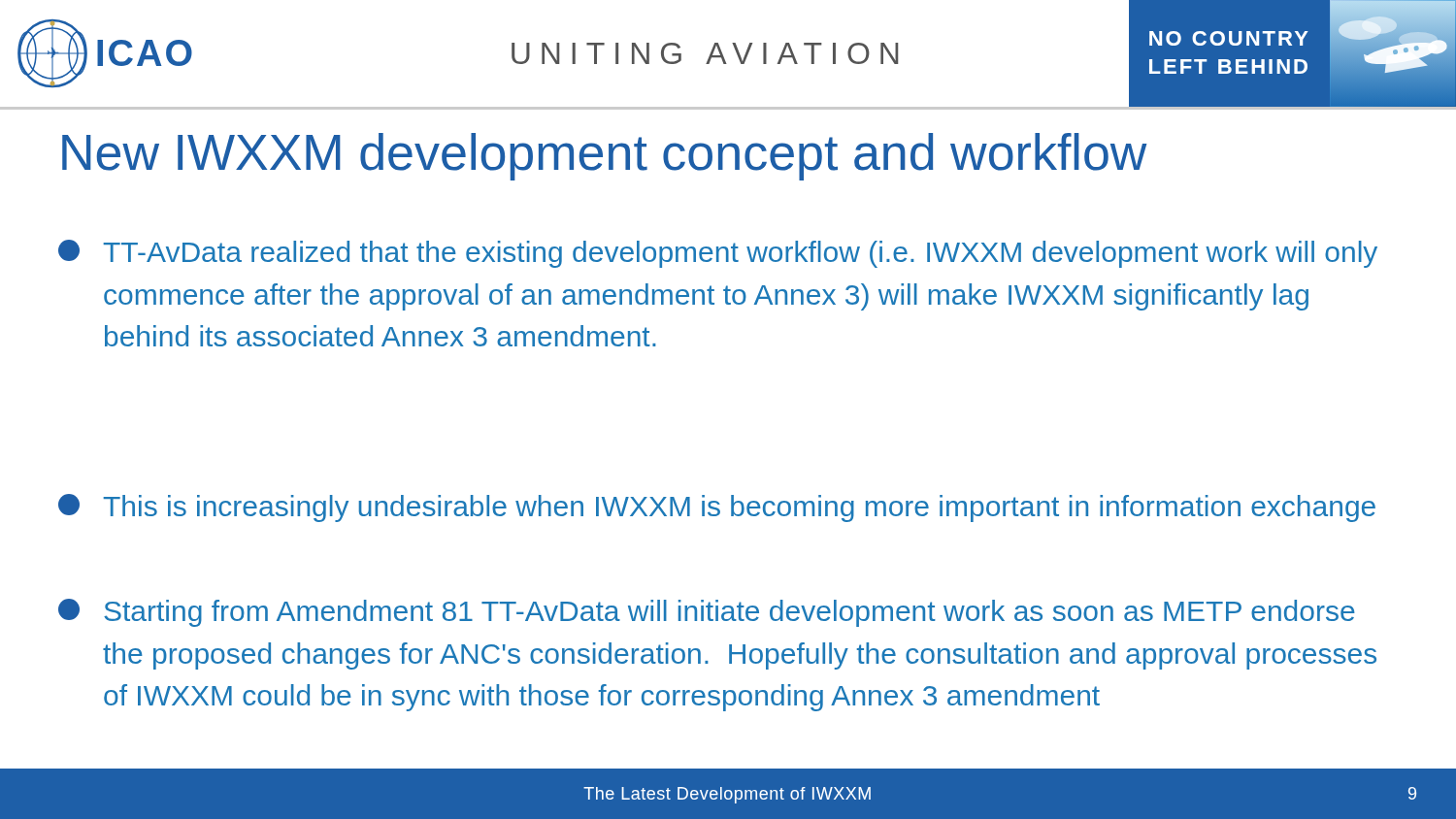Image resolution: width=1456 pixels, height=819 pixels.
Task: Find the list item containing "This is increasingly undesirable when IWXXM is"
Action: pyautogui.click(x=717, y=506)
